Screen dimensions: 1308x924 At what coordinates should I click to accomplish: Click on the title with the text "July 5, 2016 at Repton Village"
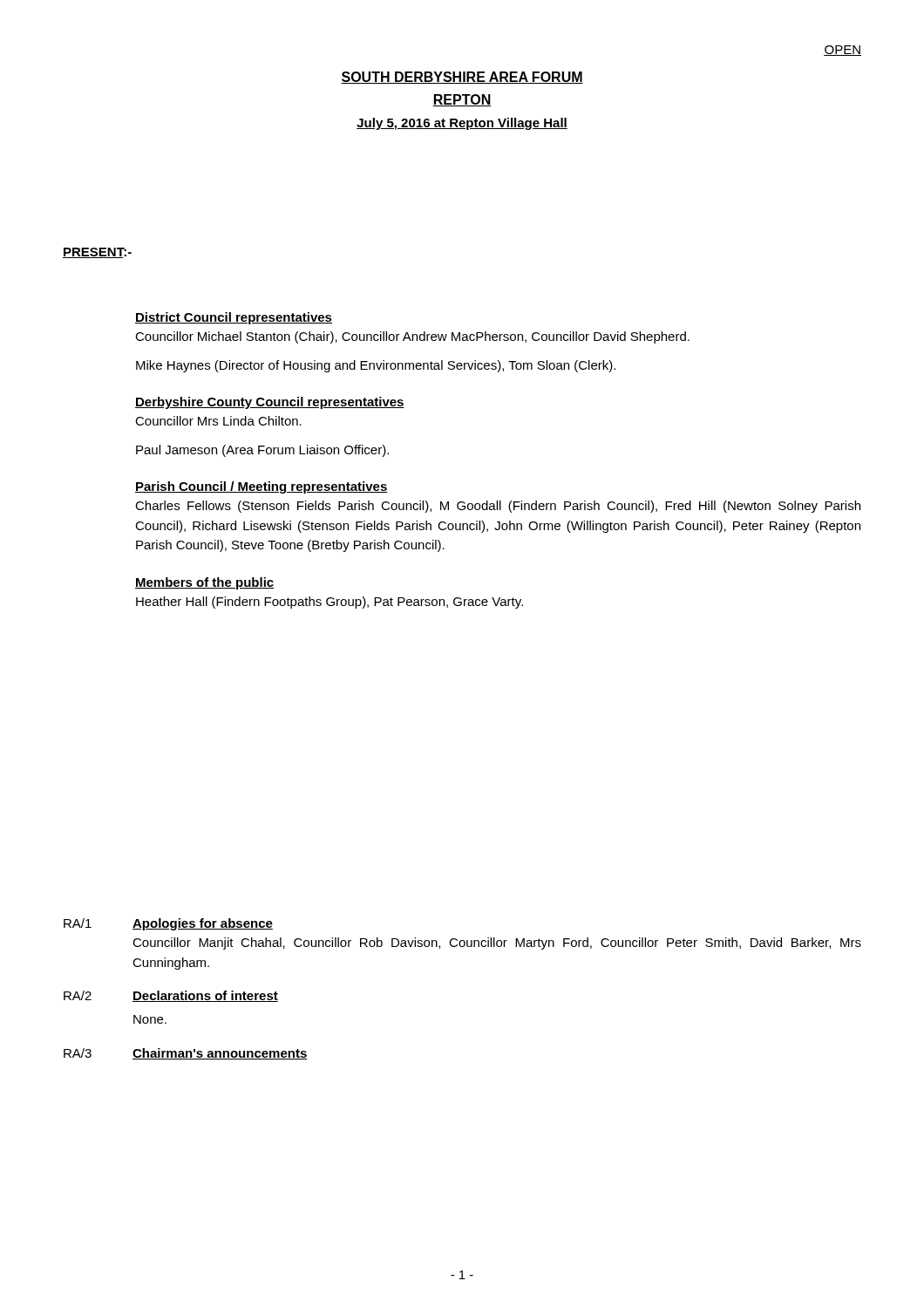(462, 122)
